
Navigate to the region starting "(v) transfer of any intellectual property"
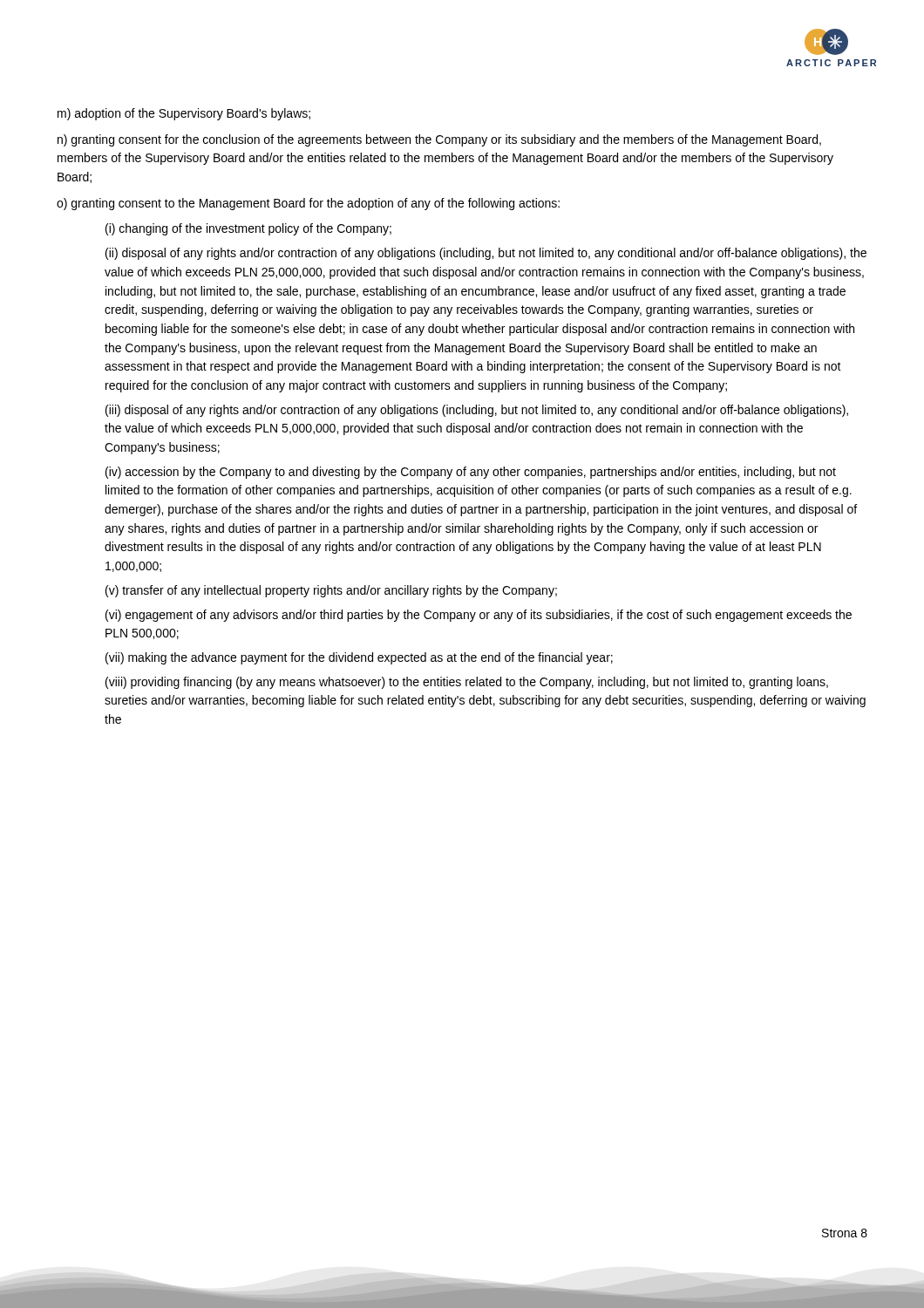click(x=331, y=590)
